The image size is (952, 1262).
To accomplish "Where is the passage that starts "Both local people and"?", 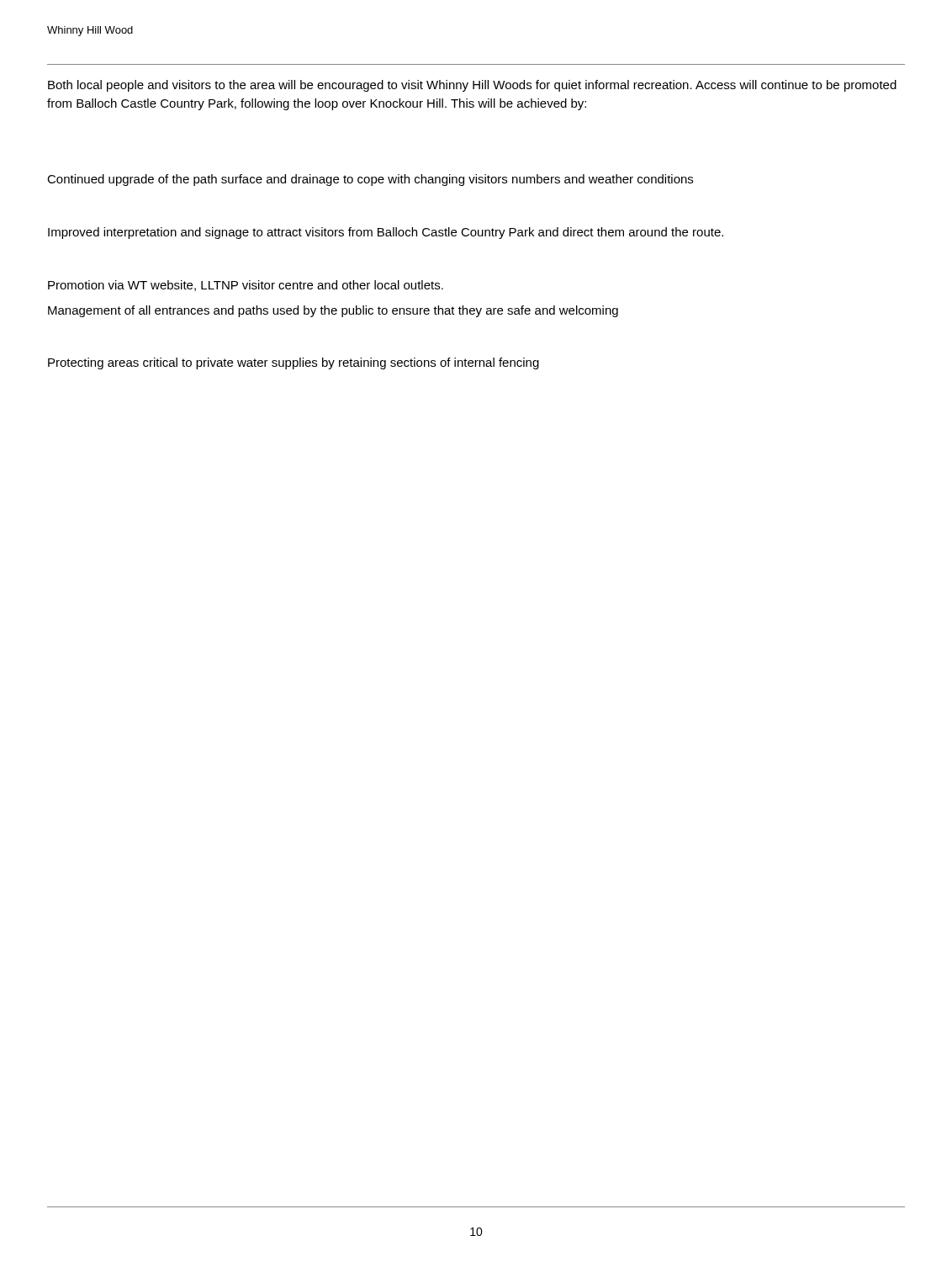I will tap(472, 94).
